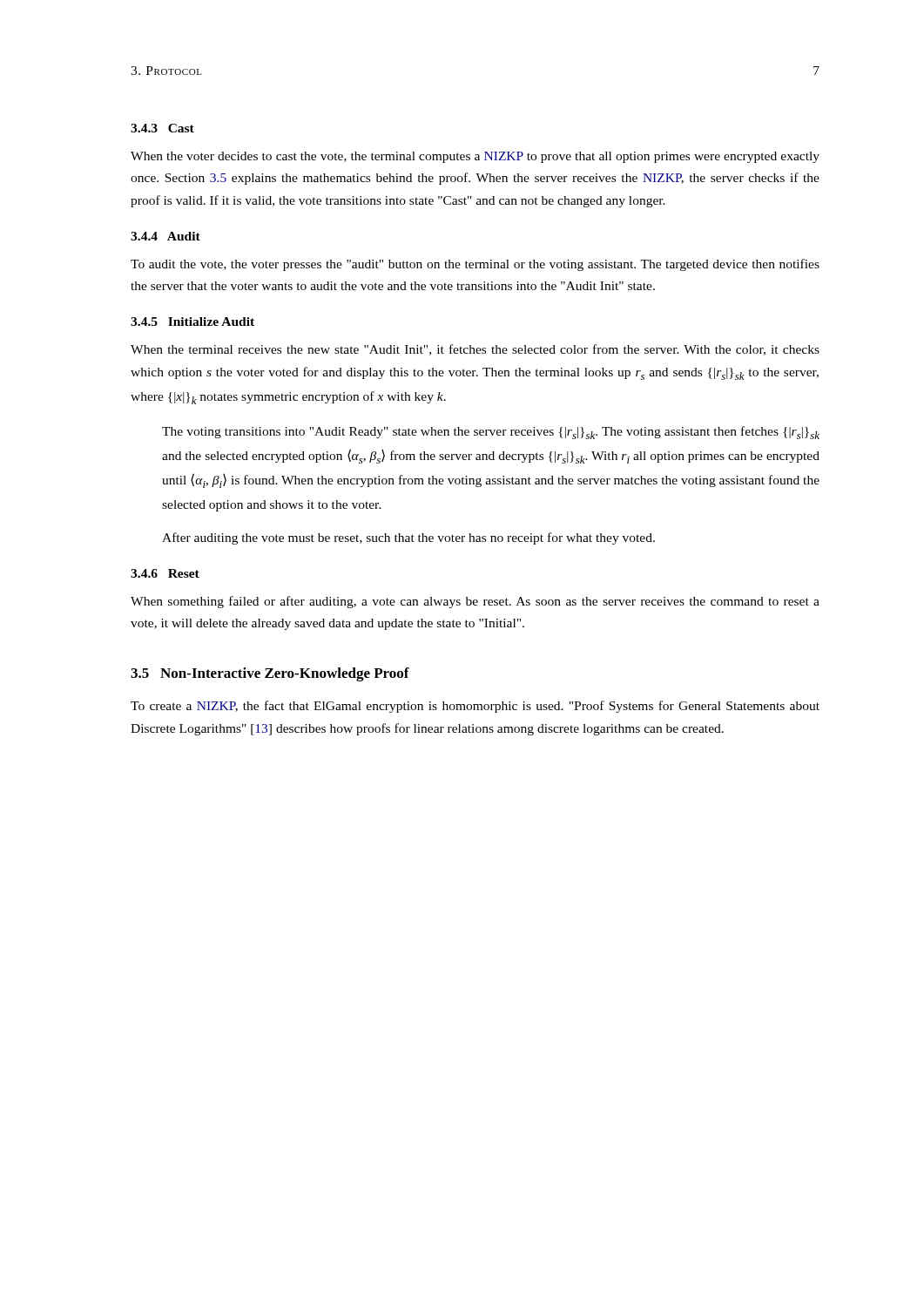
Task: Where is the passage that starts "To create a NIZKP, the"?
Action: click(475, 717)
